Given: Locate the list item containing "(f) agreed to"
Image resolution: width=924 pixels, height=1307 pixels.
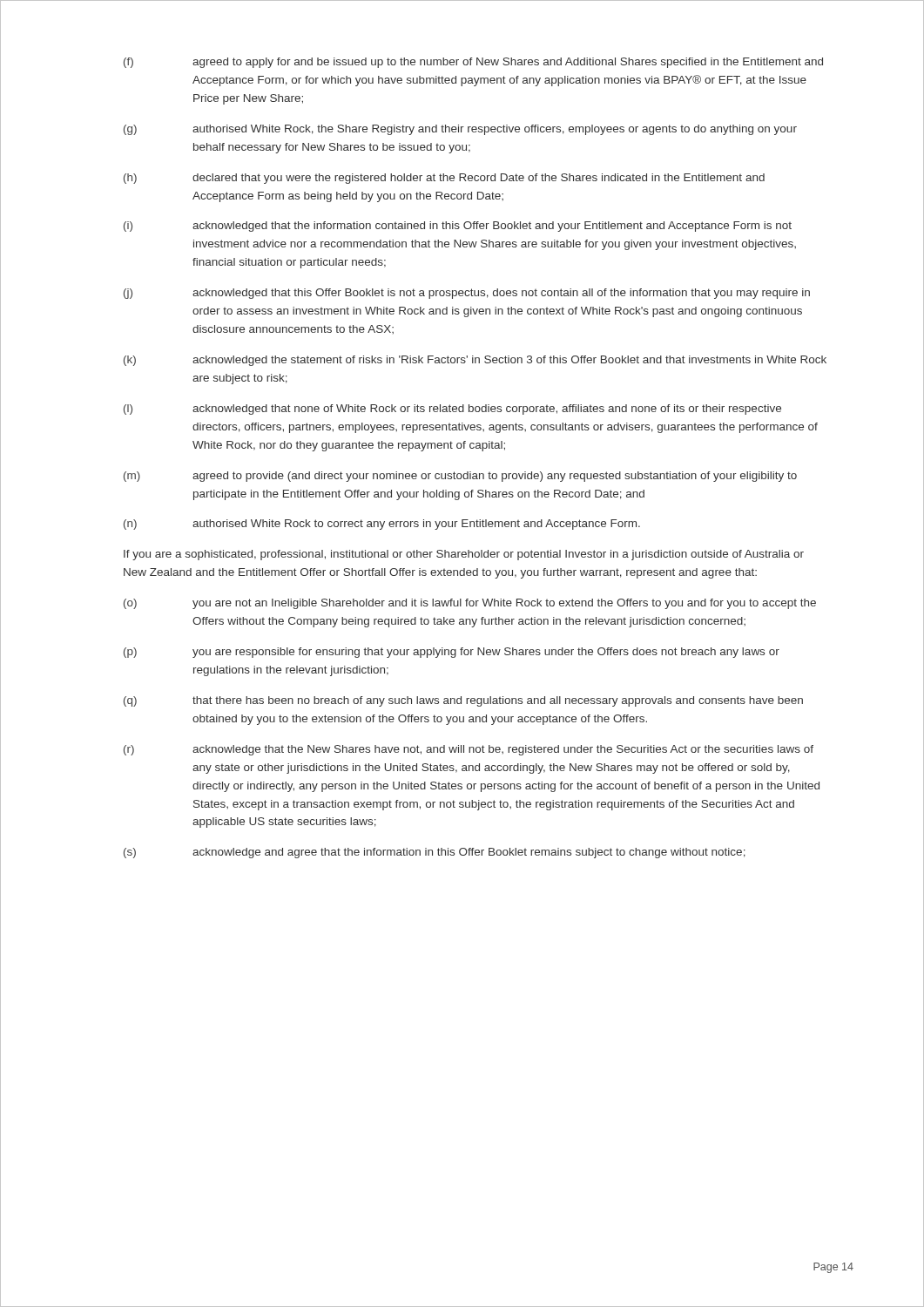Looking at the screenshot, I should 475,81.
